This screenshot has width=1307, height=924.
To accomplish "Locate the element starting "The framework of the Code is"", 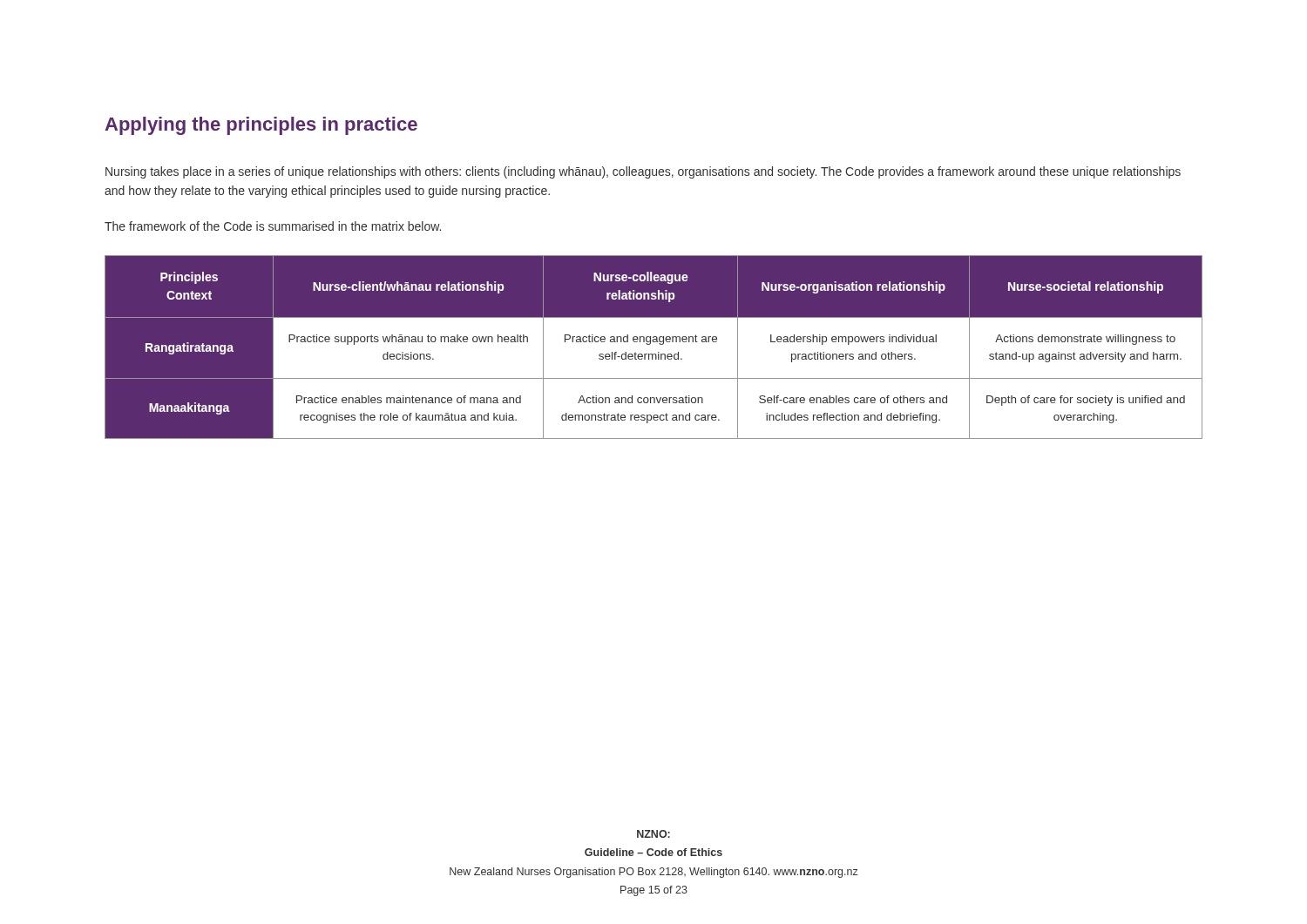I will (273, 226).
